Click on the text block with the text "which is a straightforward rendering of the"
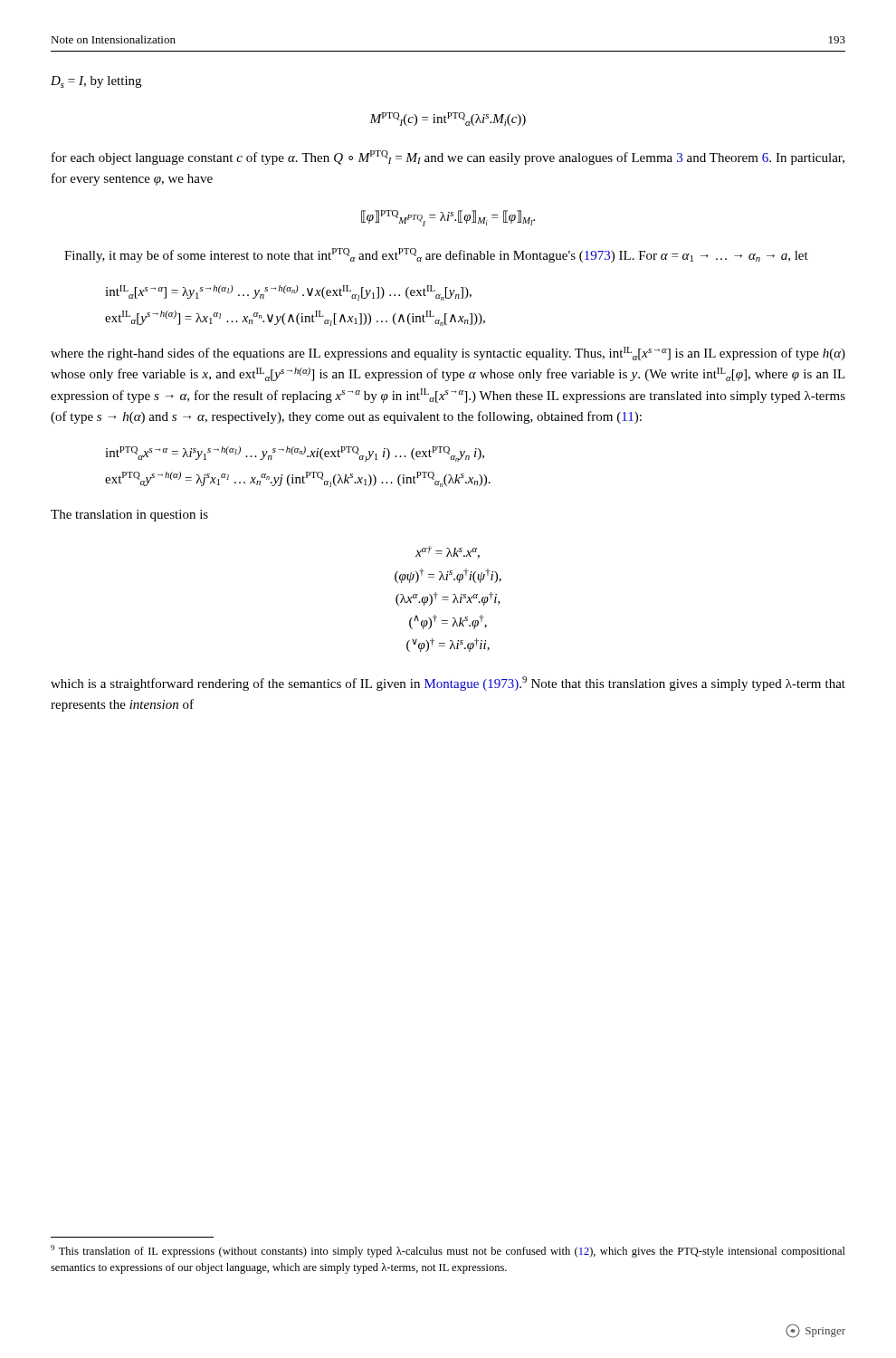Screen dimensions: 1358x896 coord(448,693)
